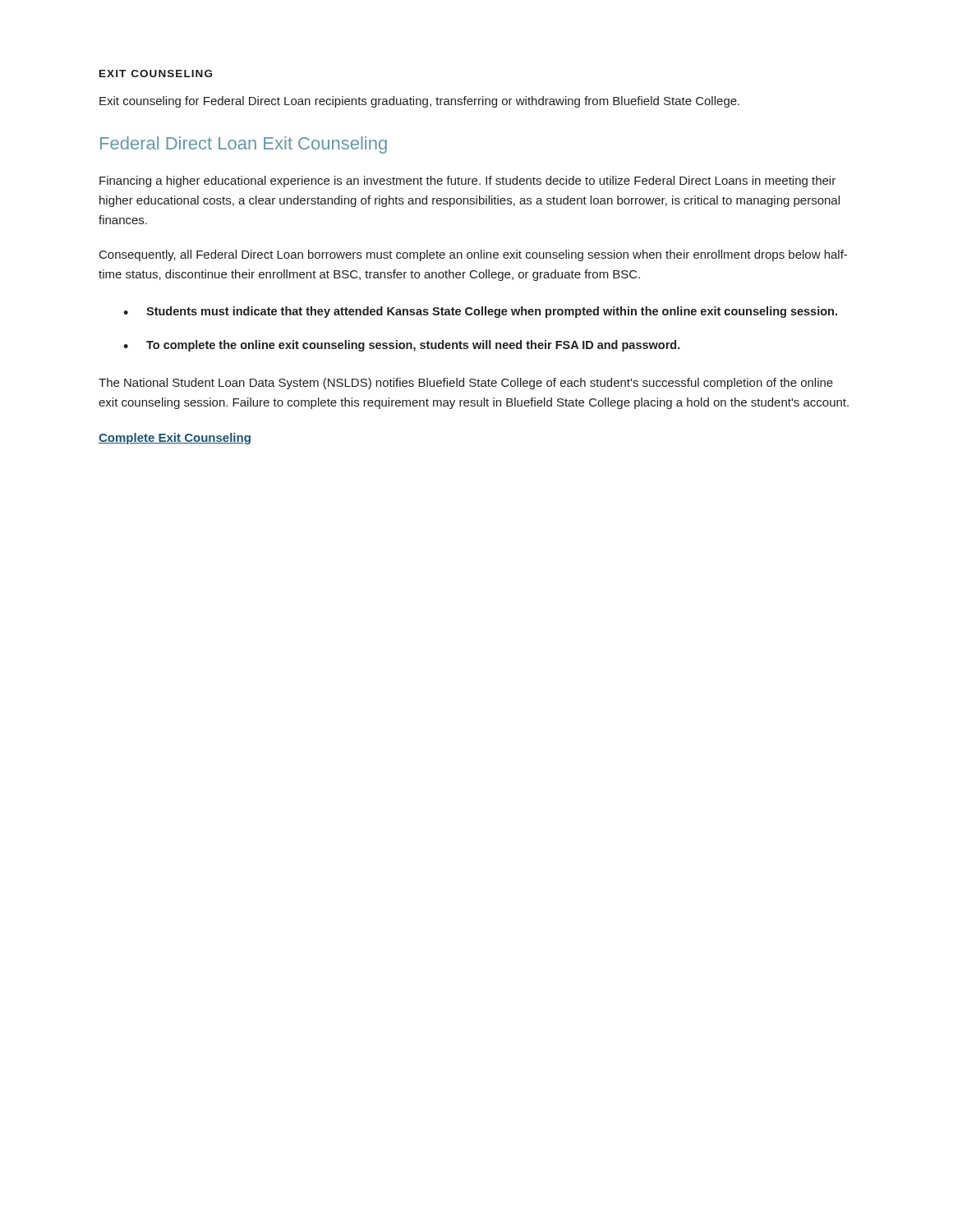The width and height of the screenshot is (953, 1232).
Task: Locate the text "Federal Direct Loan Exit Counseling"
Action: (x=244, y=145)
